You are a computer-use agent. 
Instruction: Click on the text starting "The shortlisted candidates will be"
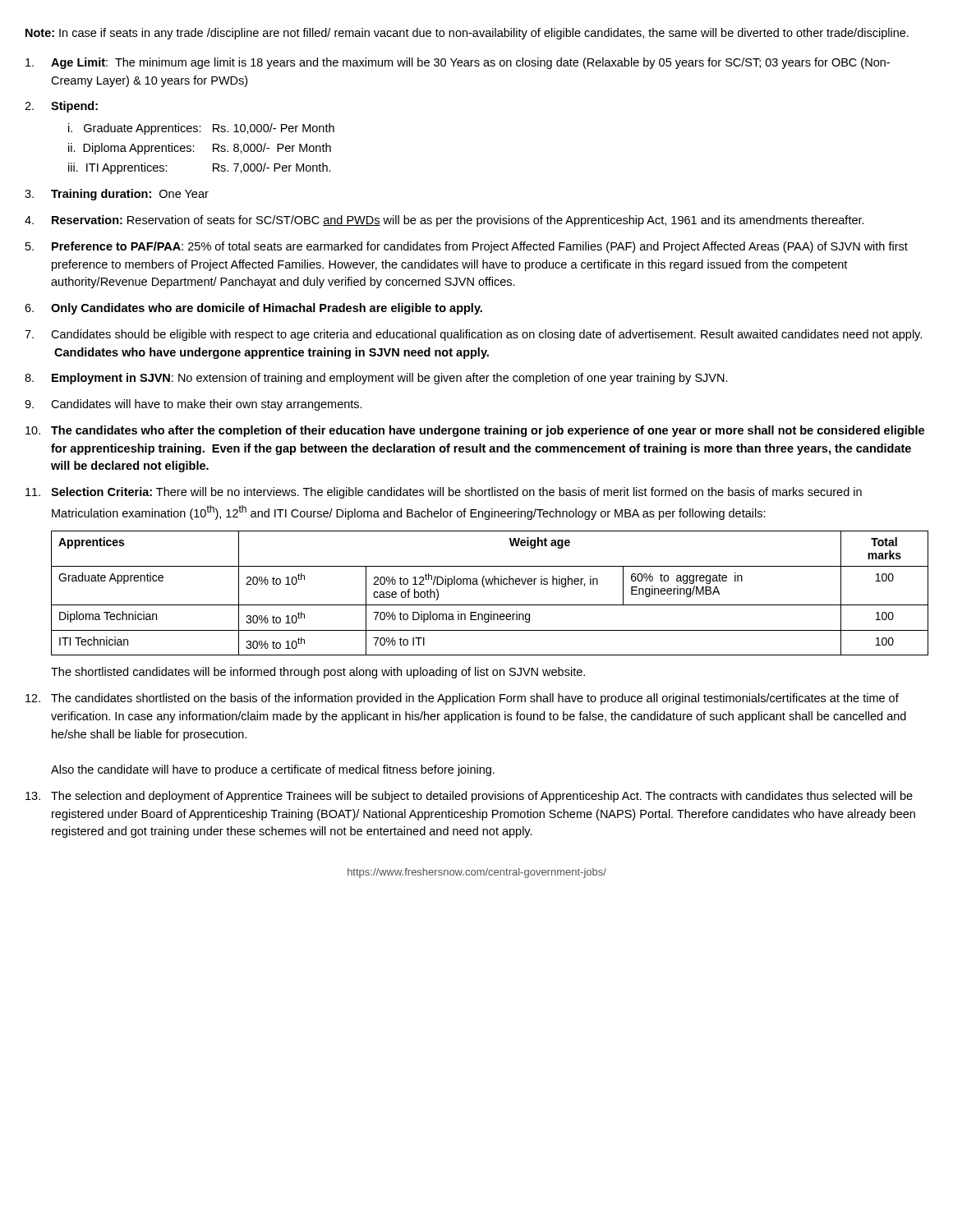coord(318,672)
